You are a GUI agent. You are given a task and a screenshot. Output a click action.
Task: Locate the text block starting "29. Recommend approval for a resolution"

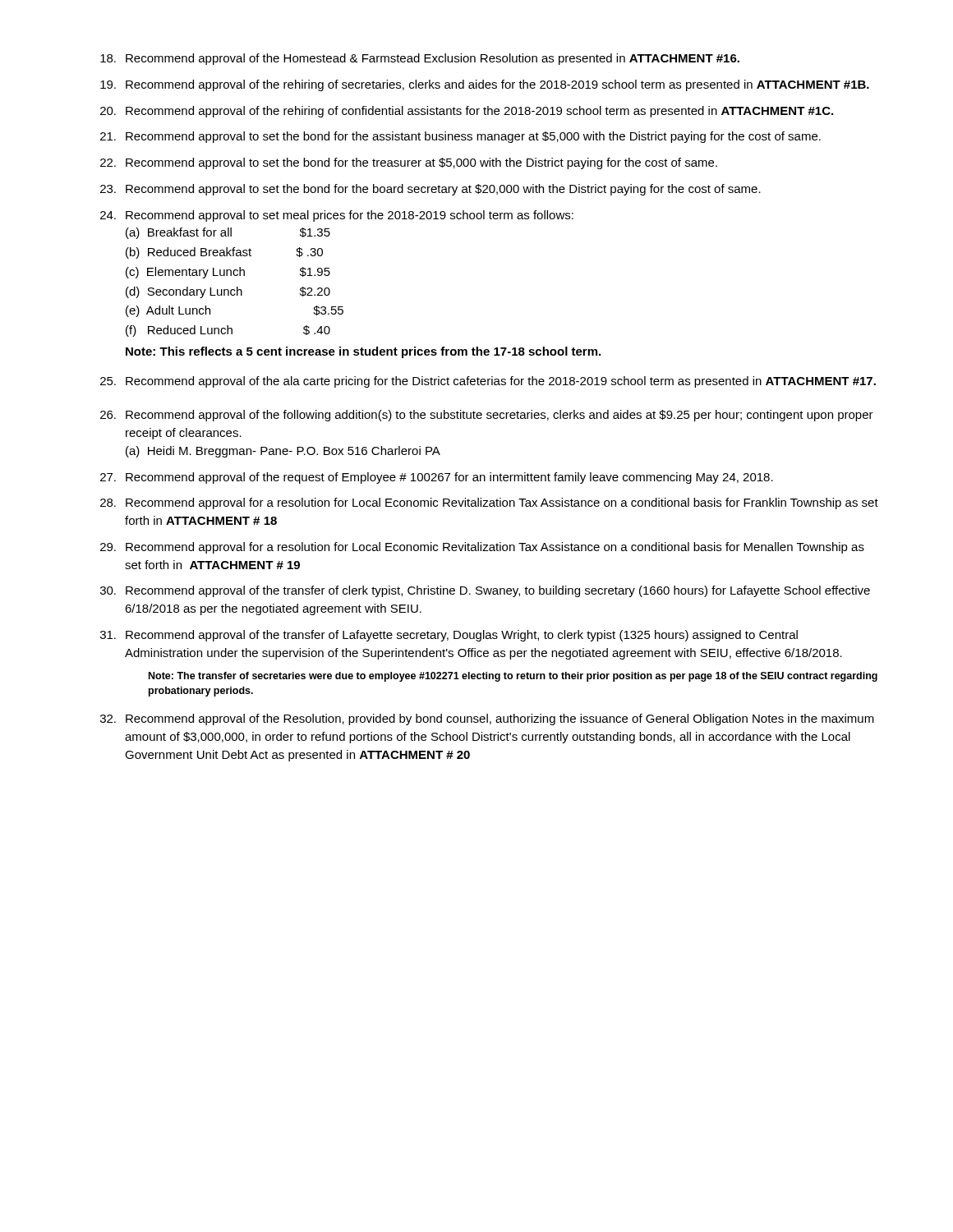(x=476, y=556)
